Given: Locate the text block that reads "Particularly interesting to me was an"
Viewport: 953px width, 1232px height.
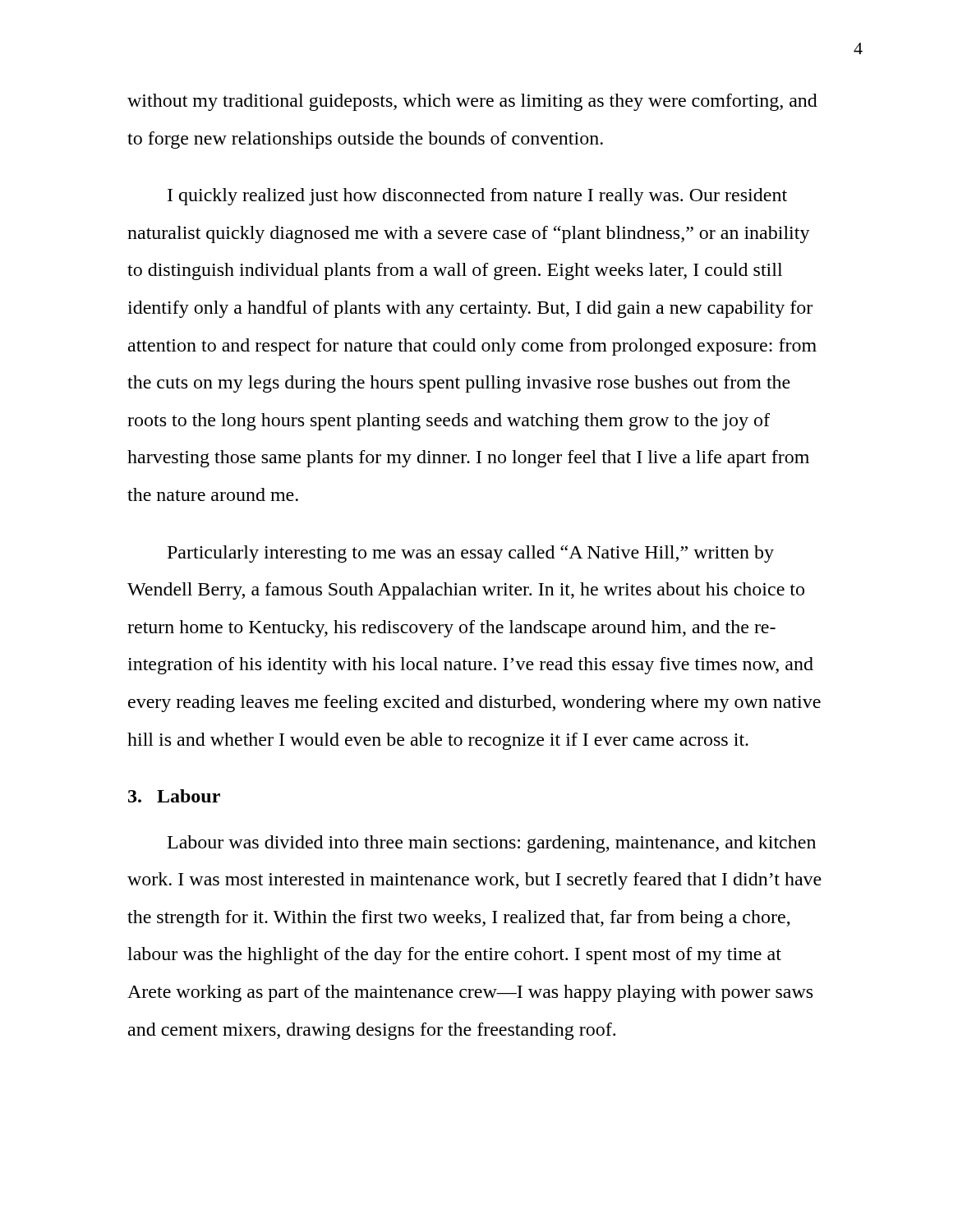Looking at the screenshot, I should click(471, 554).
